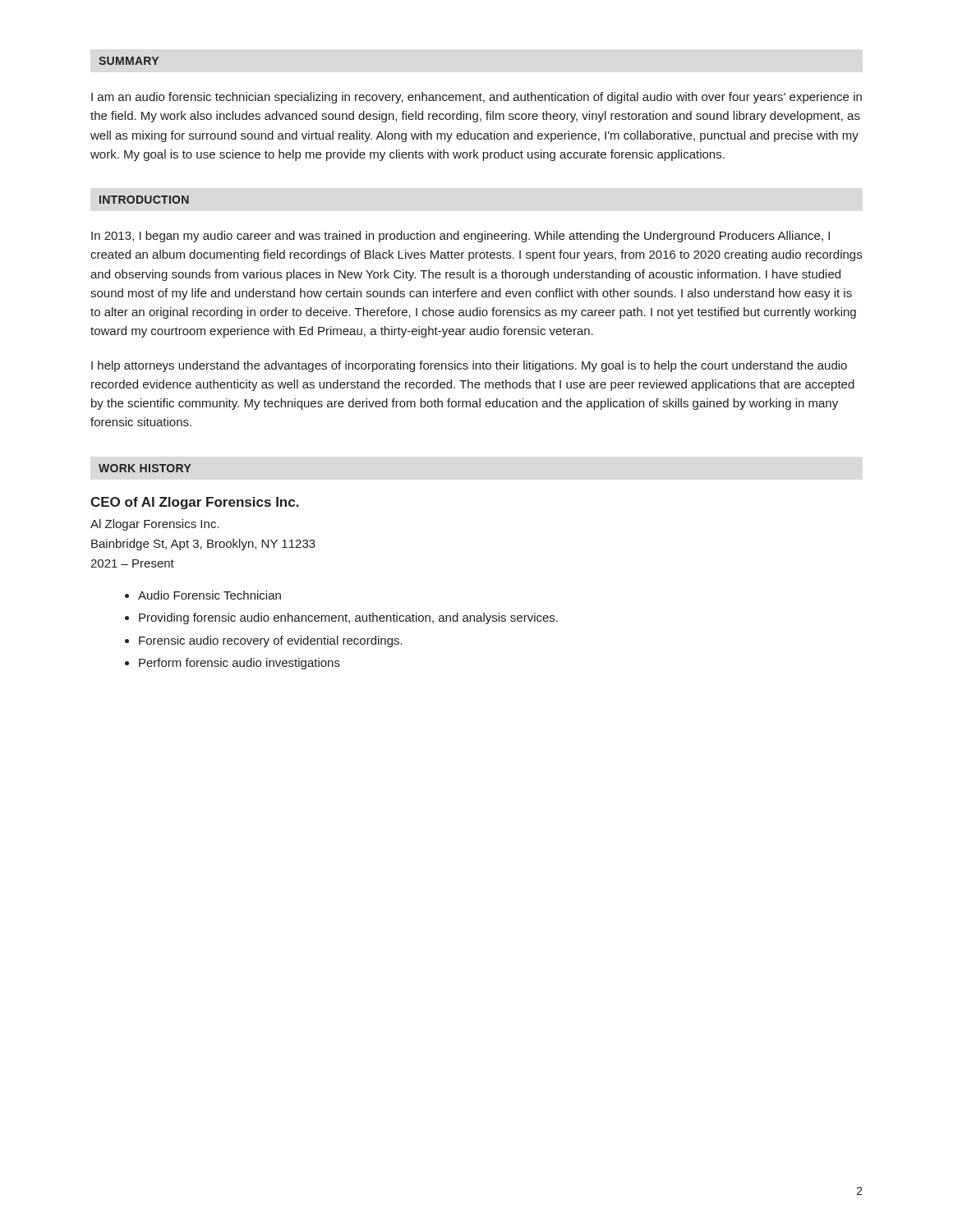Select the region starting "Audio Forensic Technician Providing forensic audio enhancement, authentication,"

coord(492,629)
